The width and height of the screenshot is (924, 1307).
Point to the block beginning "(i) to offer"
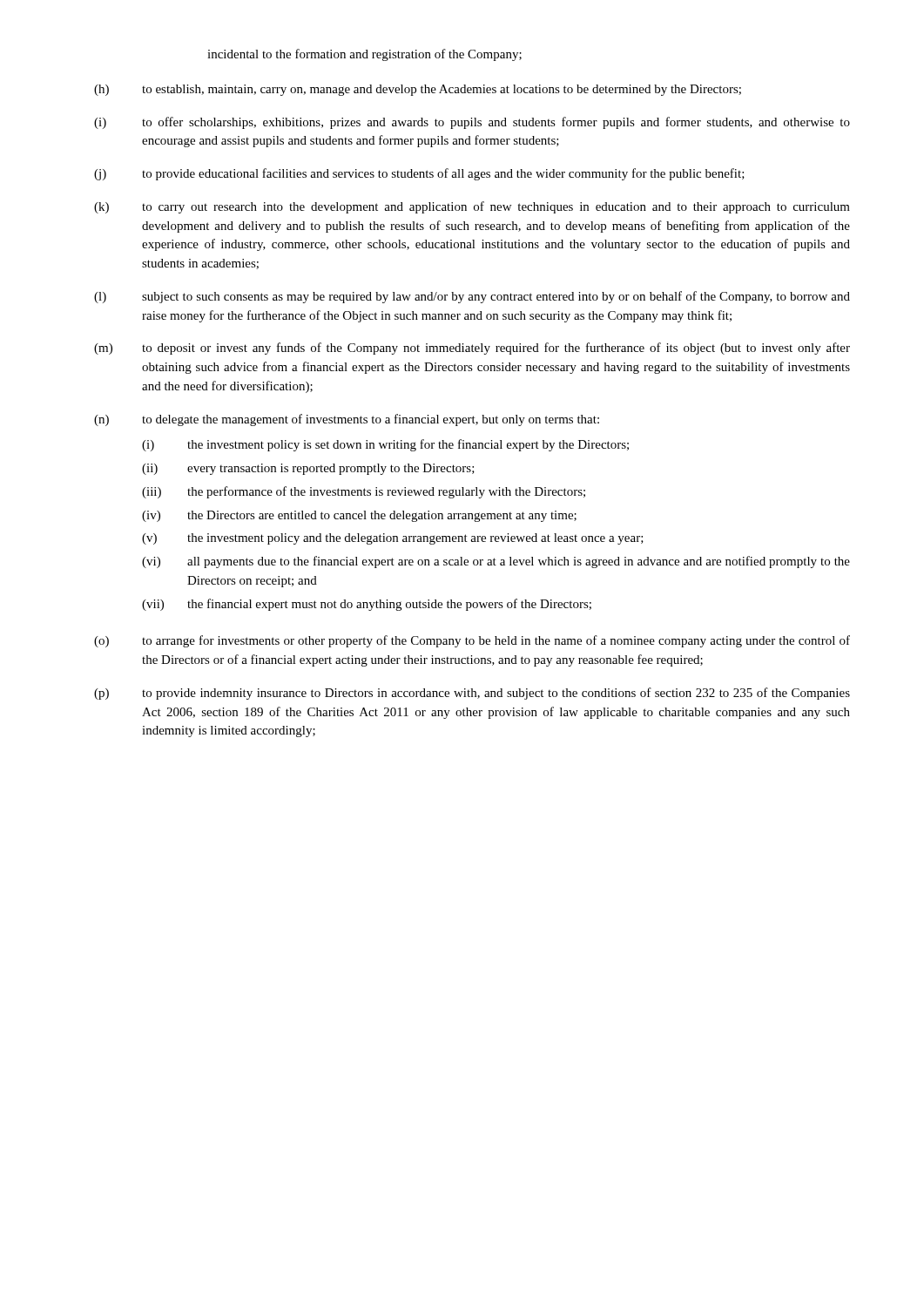click(472, 132)
